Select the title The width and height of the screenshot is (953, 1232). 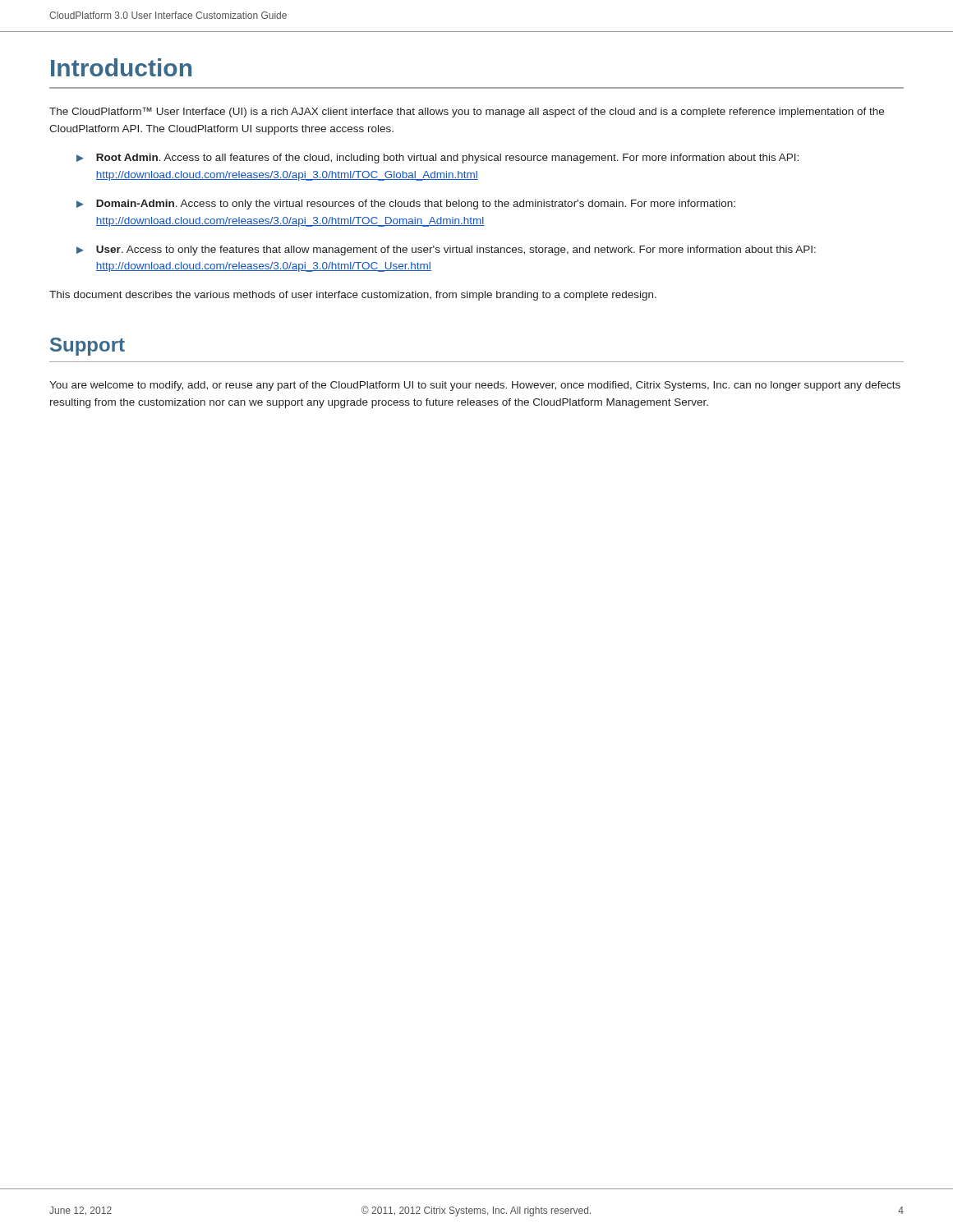[x=476, y=71]
